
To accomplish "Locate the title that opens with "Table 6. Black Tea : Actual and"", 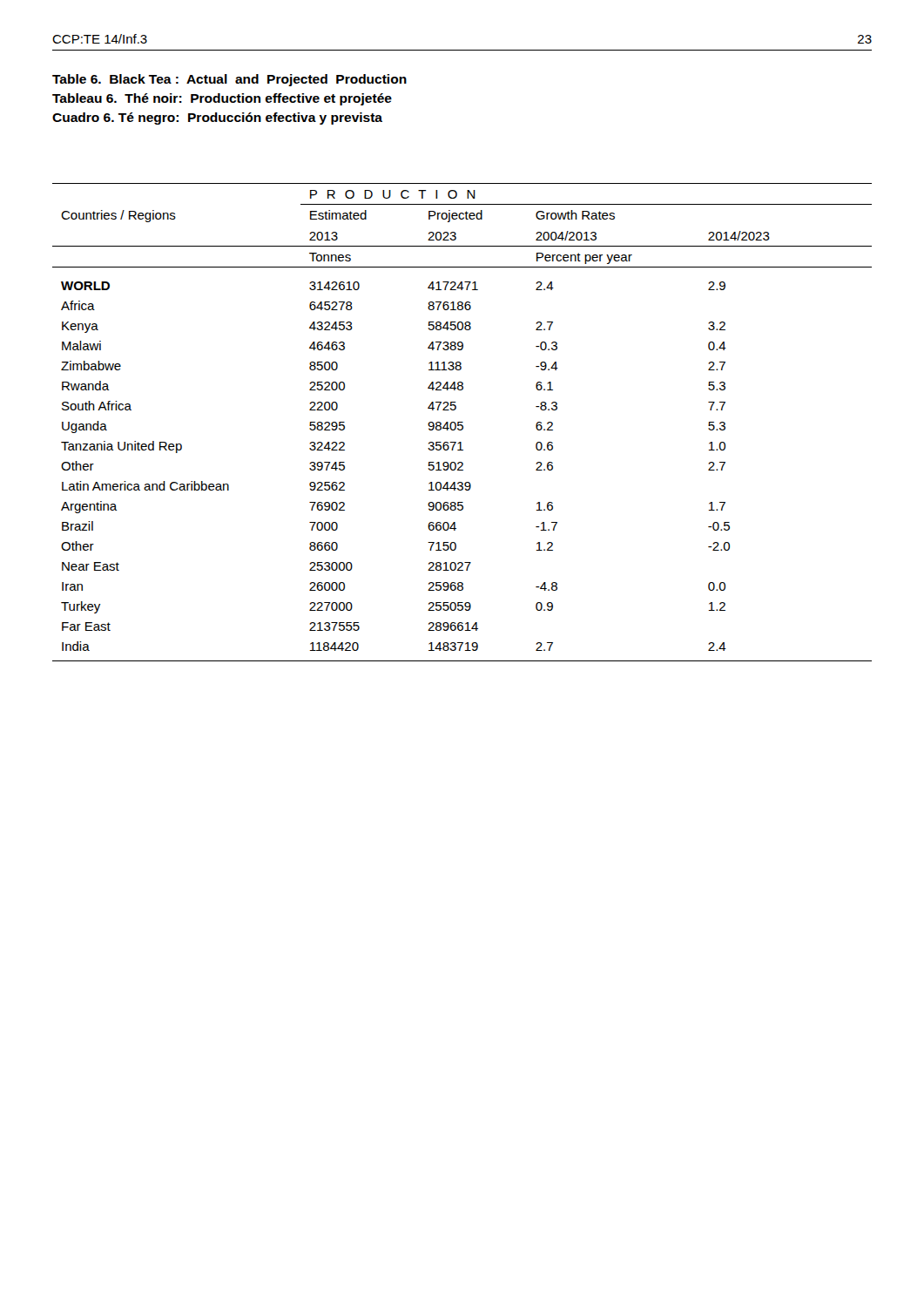I will 229,80.
